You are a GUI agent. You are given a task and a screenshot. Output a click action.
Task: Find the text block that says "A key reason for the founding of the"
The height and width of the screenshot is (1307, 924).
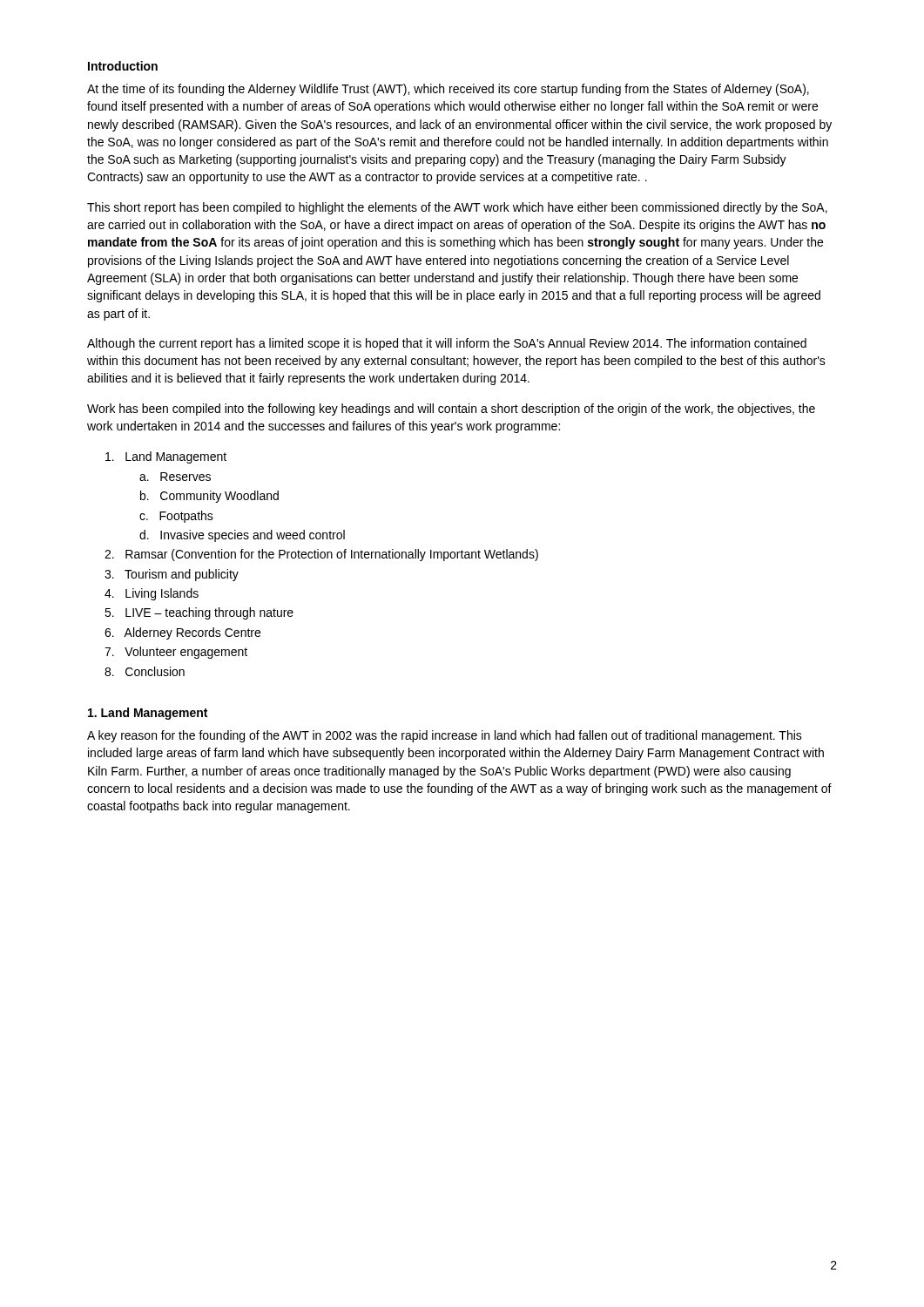click(x=459, y=771)
